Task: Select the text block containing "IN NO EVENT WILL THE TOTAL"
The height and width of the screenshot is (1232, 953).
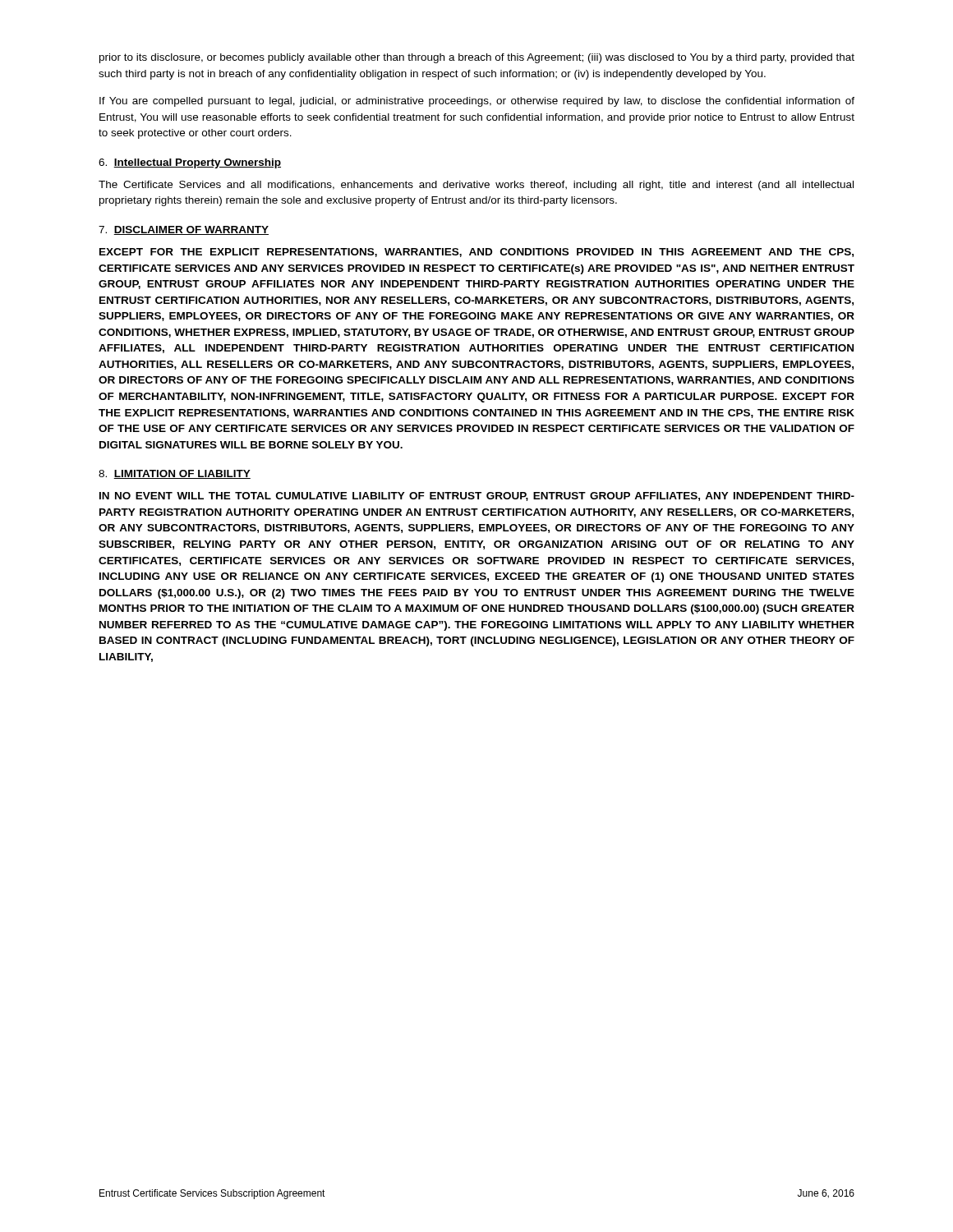Action: (476, 576)
